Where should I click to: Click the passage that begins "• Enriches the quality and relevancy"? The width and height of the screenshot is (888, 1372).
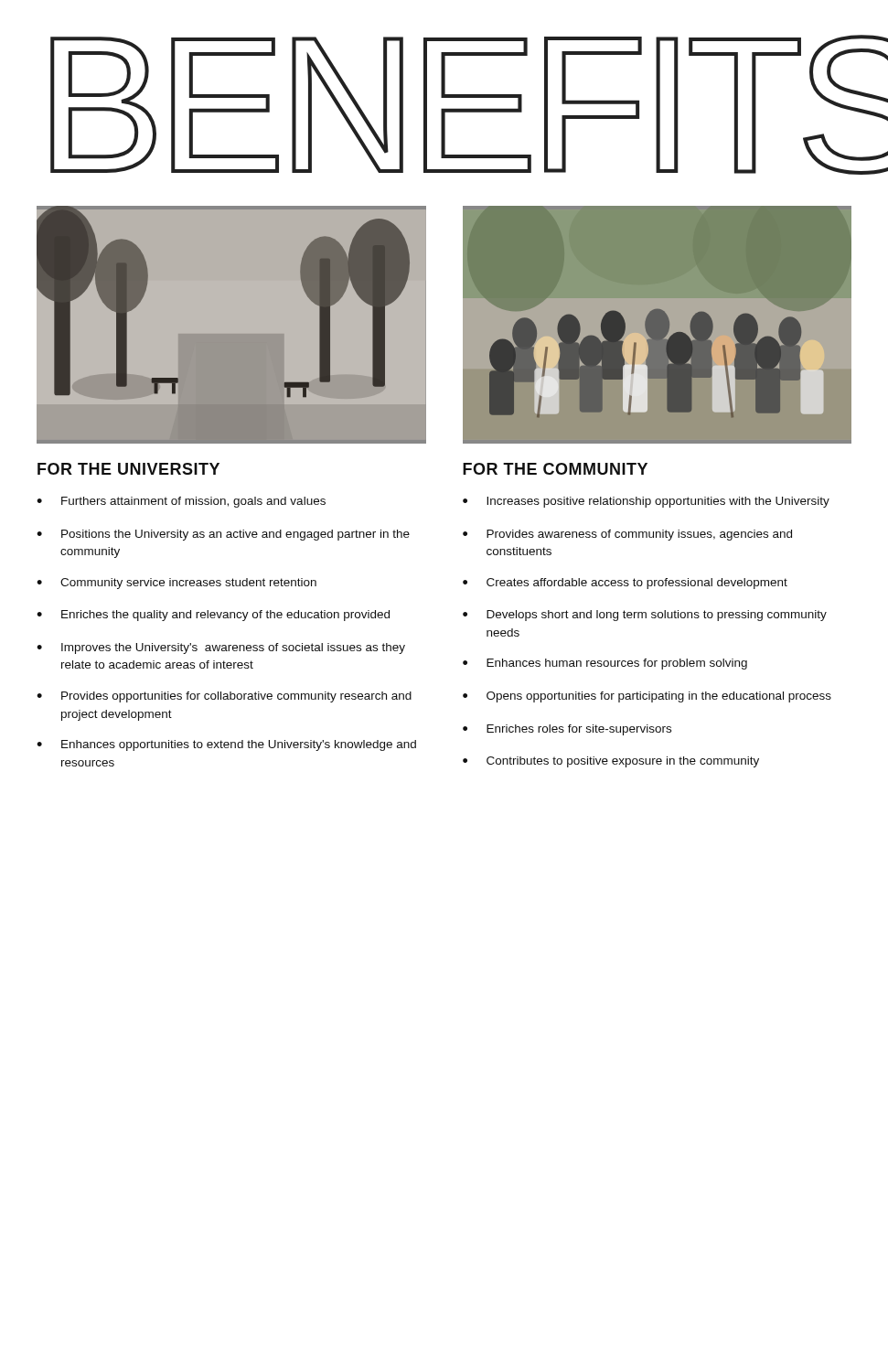[x=214, y=616]
